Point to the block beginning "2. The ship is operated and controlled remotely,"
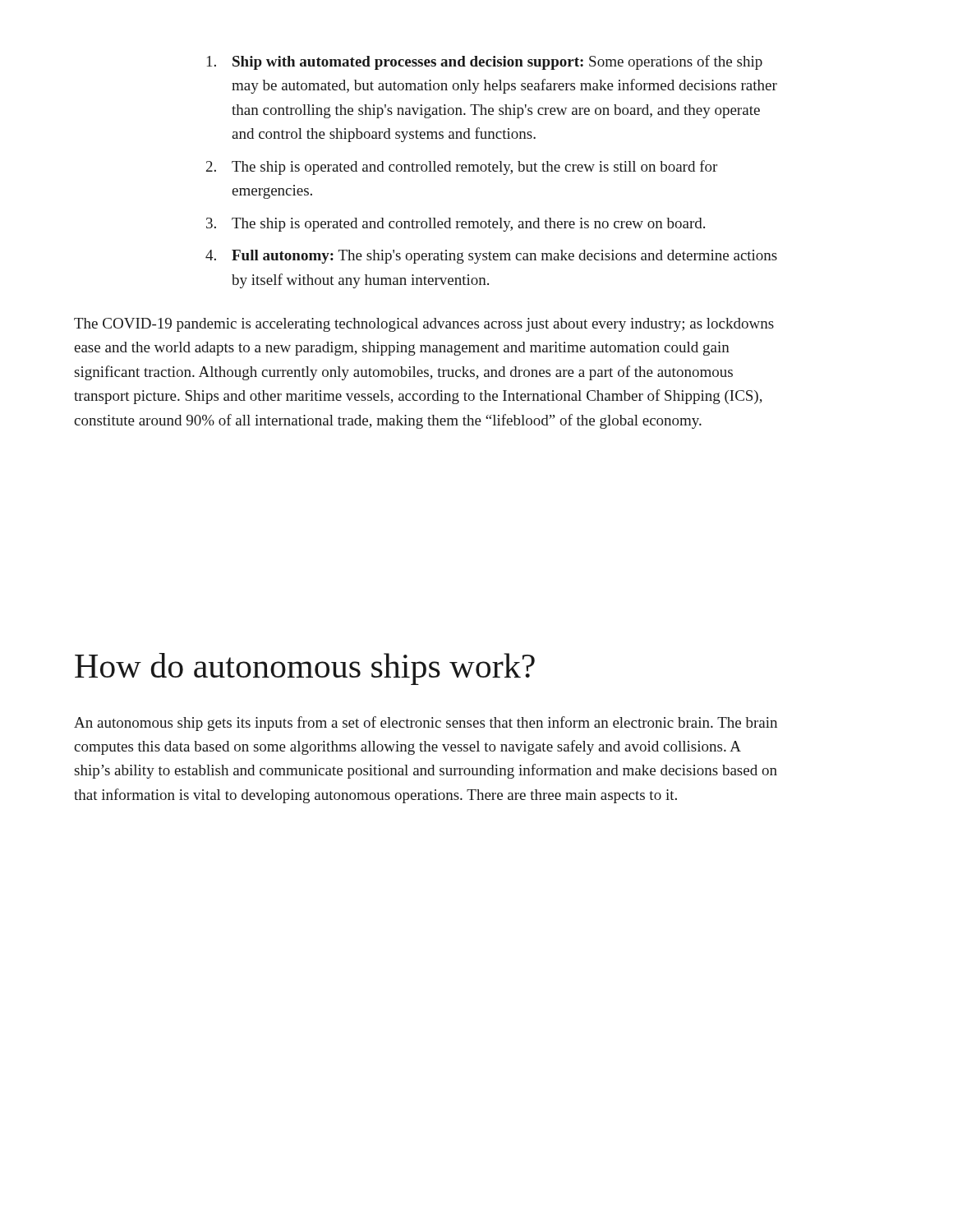Viewport: 953px width, 1232px height. point(493,178)
